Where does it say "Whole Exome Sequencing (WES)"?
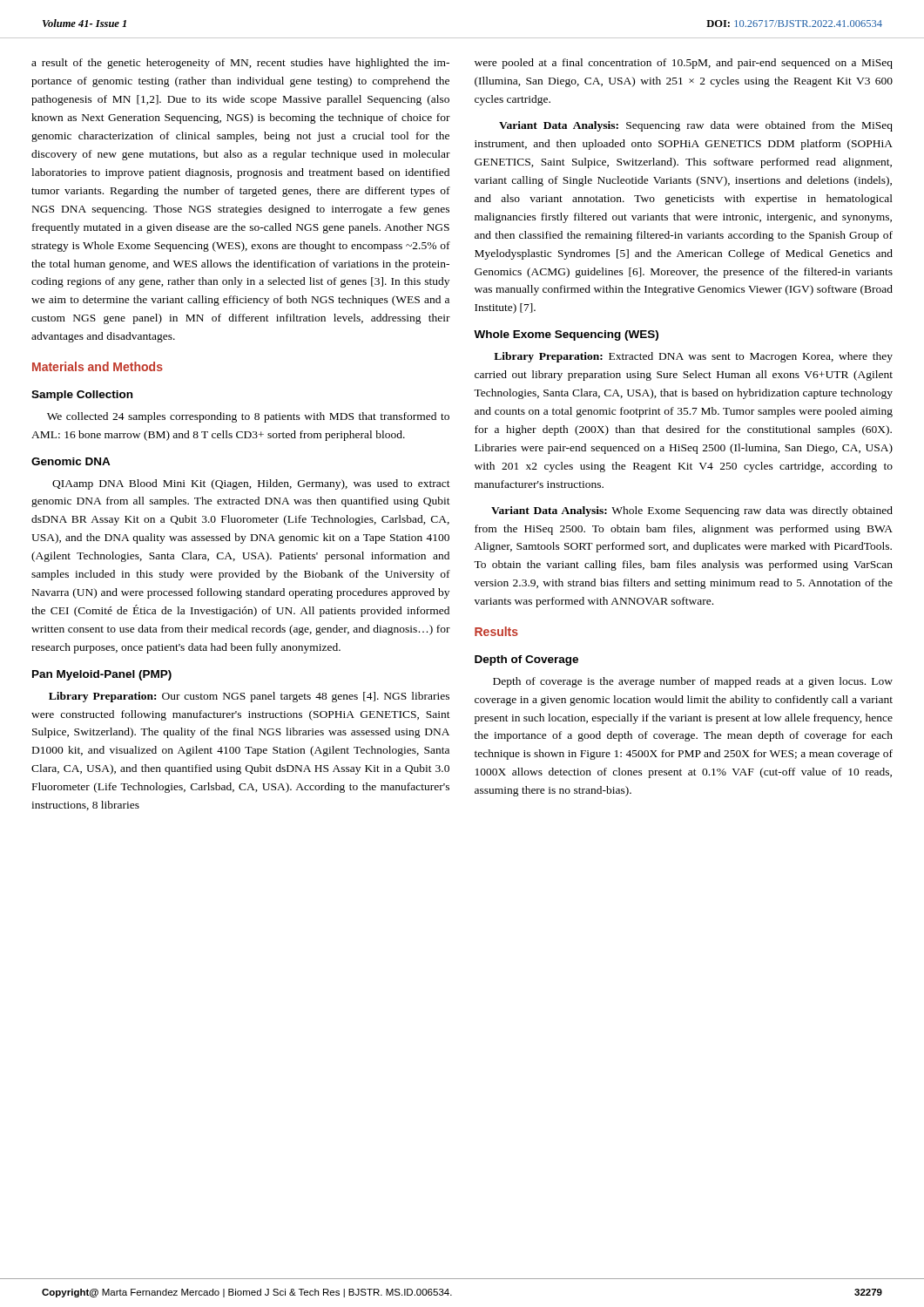This screenshot has width=924, height=1307. tap(567, 334)
